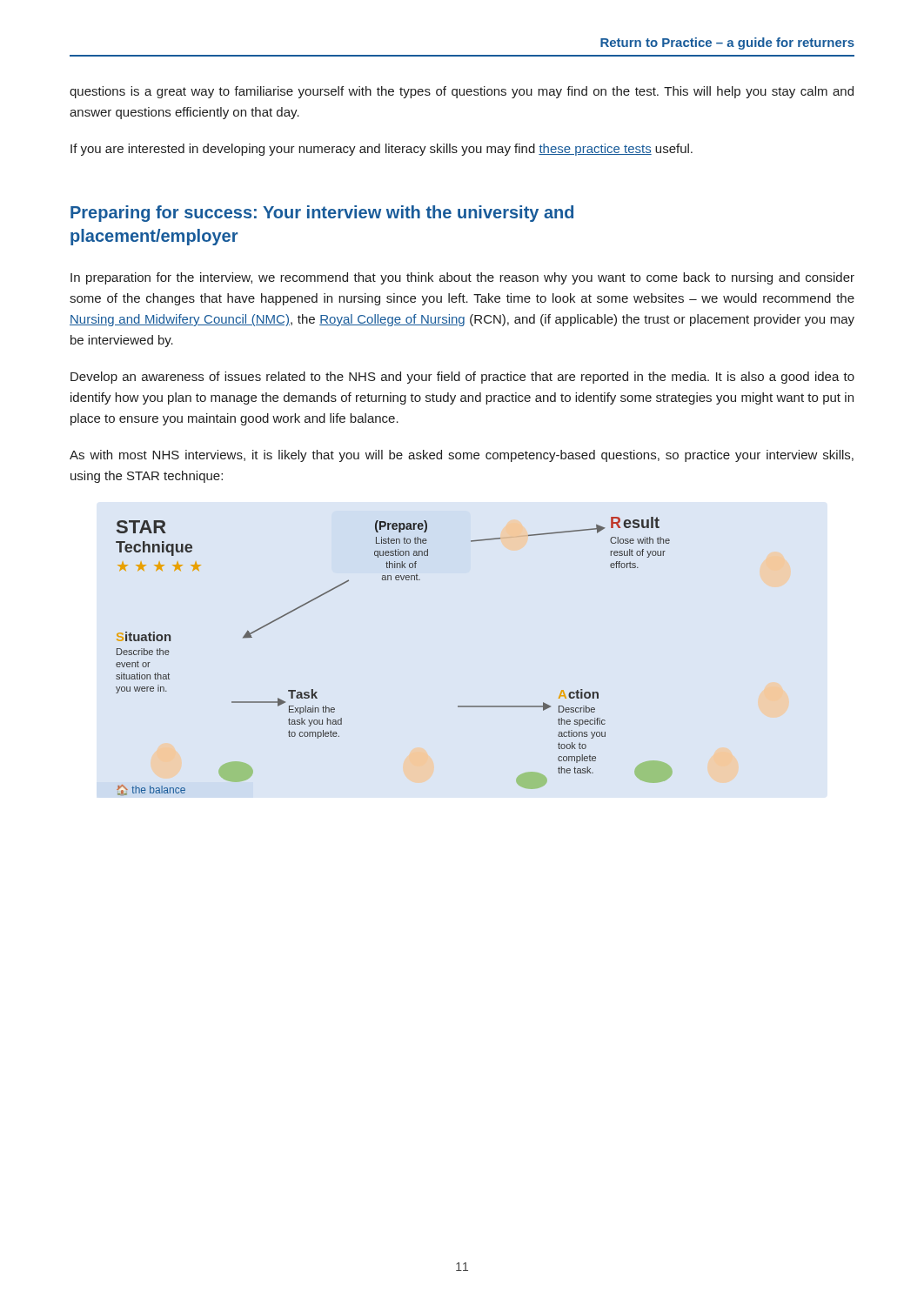The image size is (924, 1305).
Task: Click the infographic
Action: tap(462, 651)
